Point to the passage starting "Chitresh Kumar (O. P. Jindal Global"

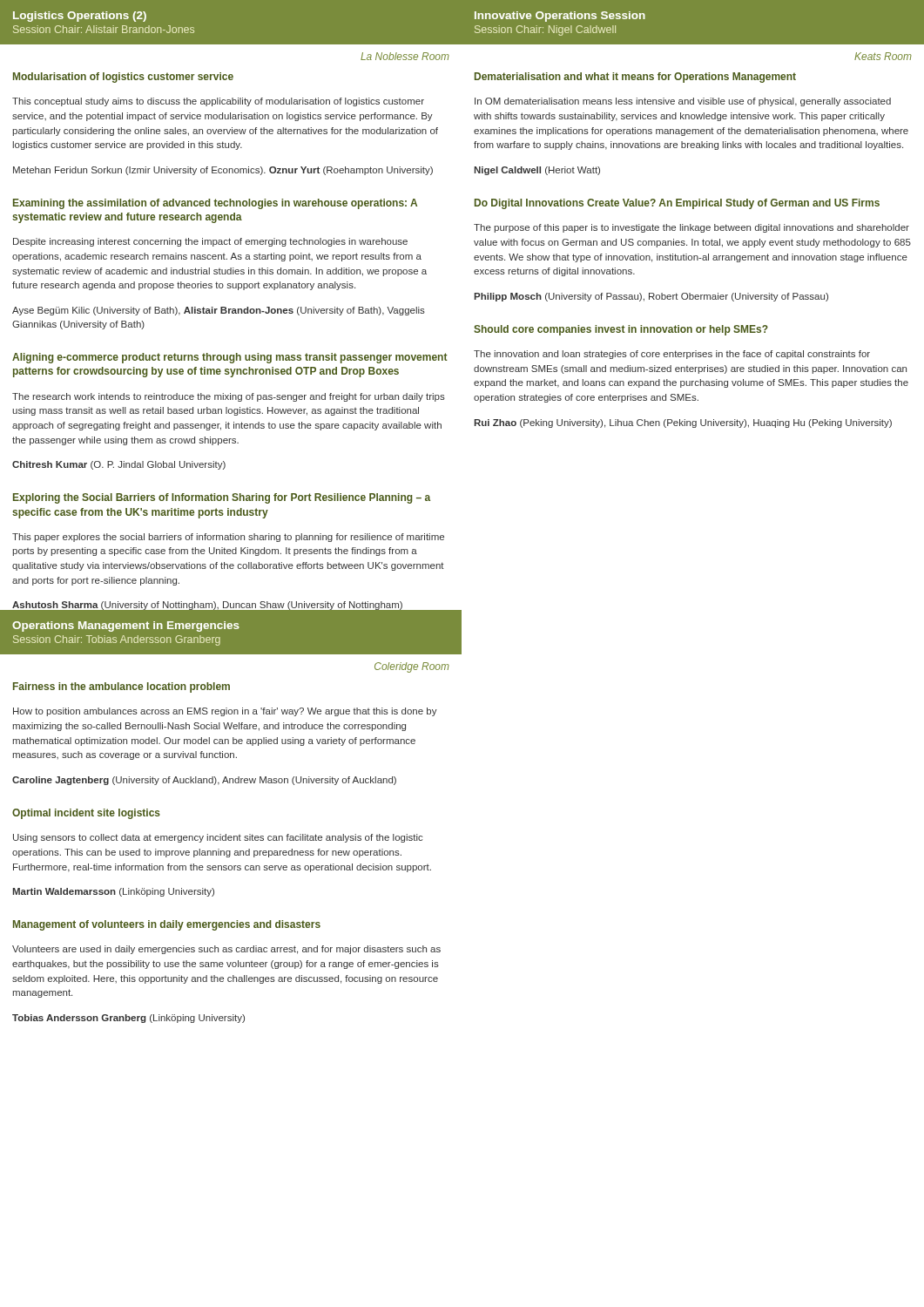coord(231,468)
